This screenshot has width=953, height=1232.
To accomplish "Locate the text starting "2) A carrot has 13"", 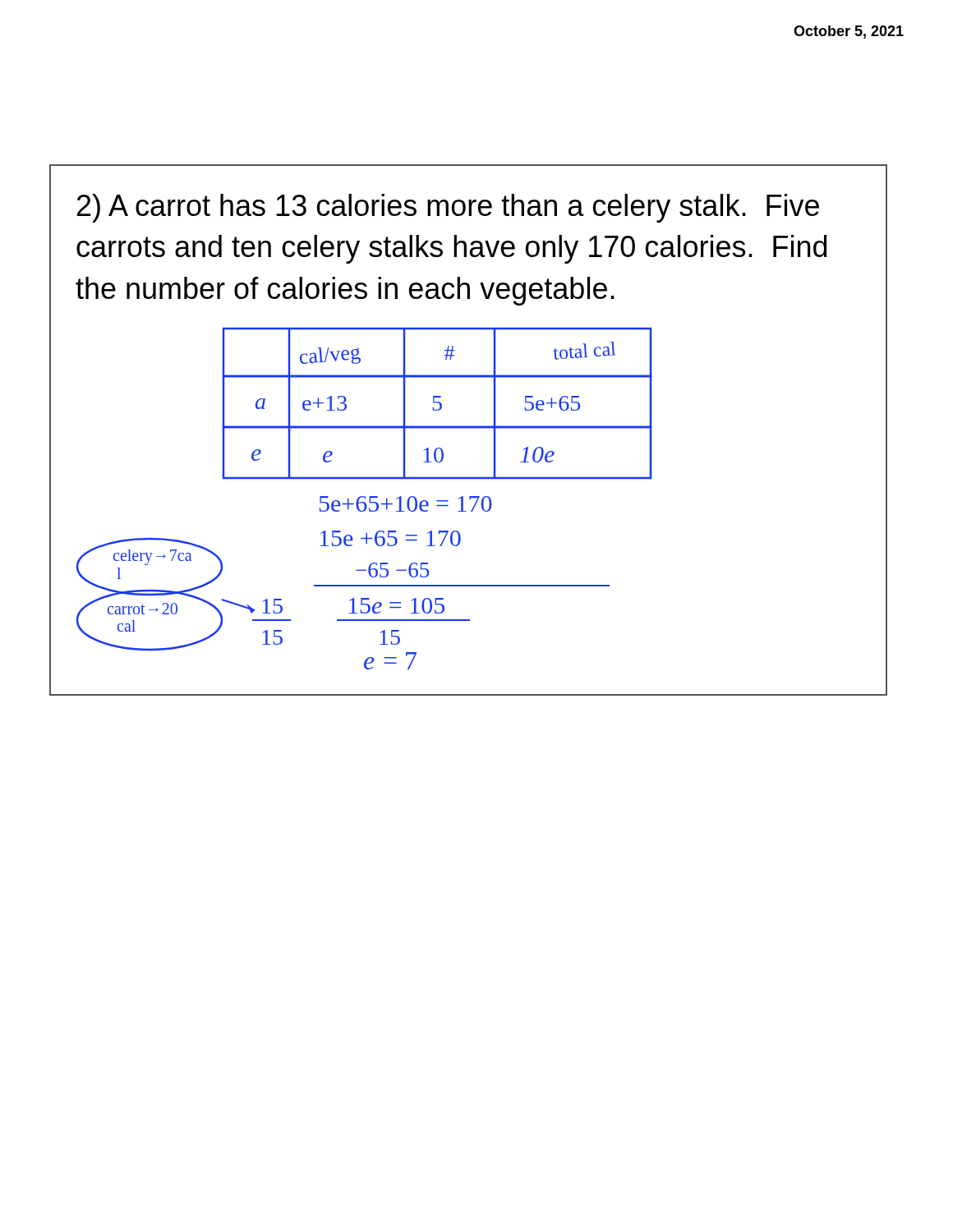I will pyautogui.click(x=452, y=247).
